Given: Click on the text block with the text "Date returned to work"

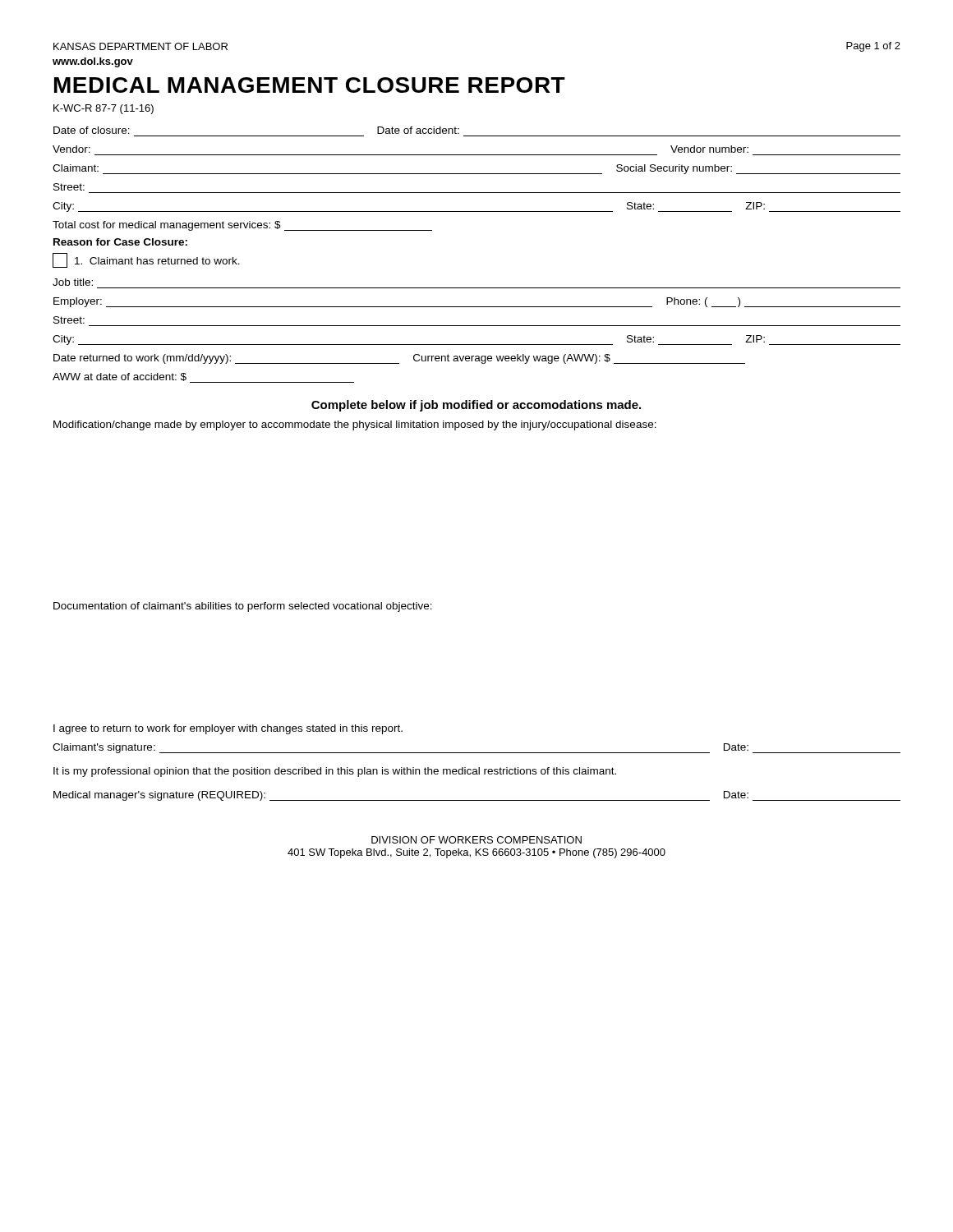Looking at the screenshot, I should tap(399, 357).
